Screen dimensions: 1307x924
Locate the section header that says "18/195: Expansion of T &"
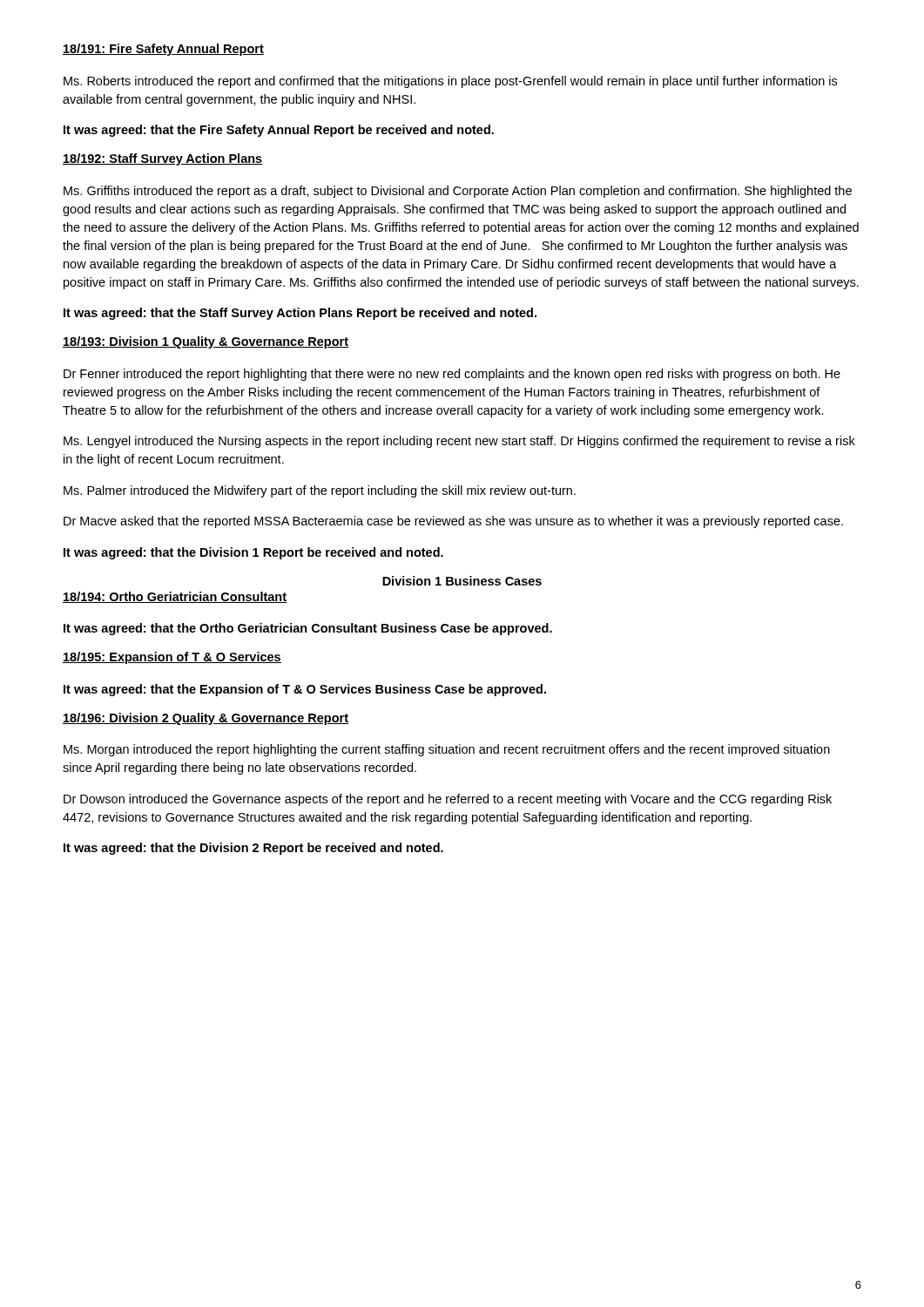click(x=172, y=657)
